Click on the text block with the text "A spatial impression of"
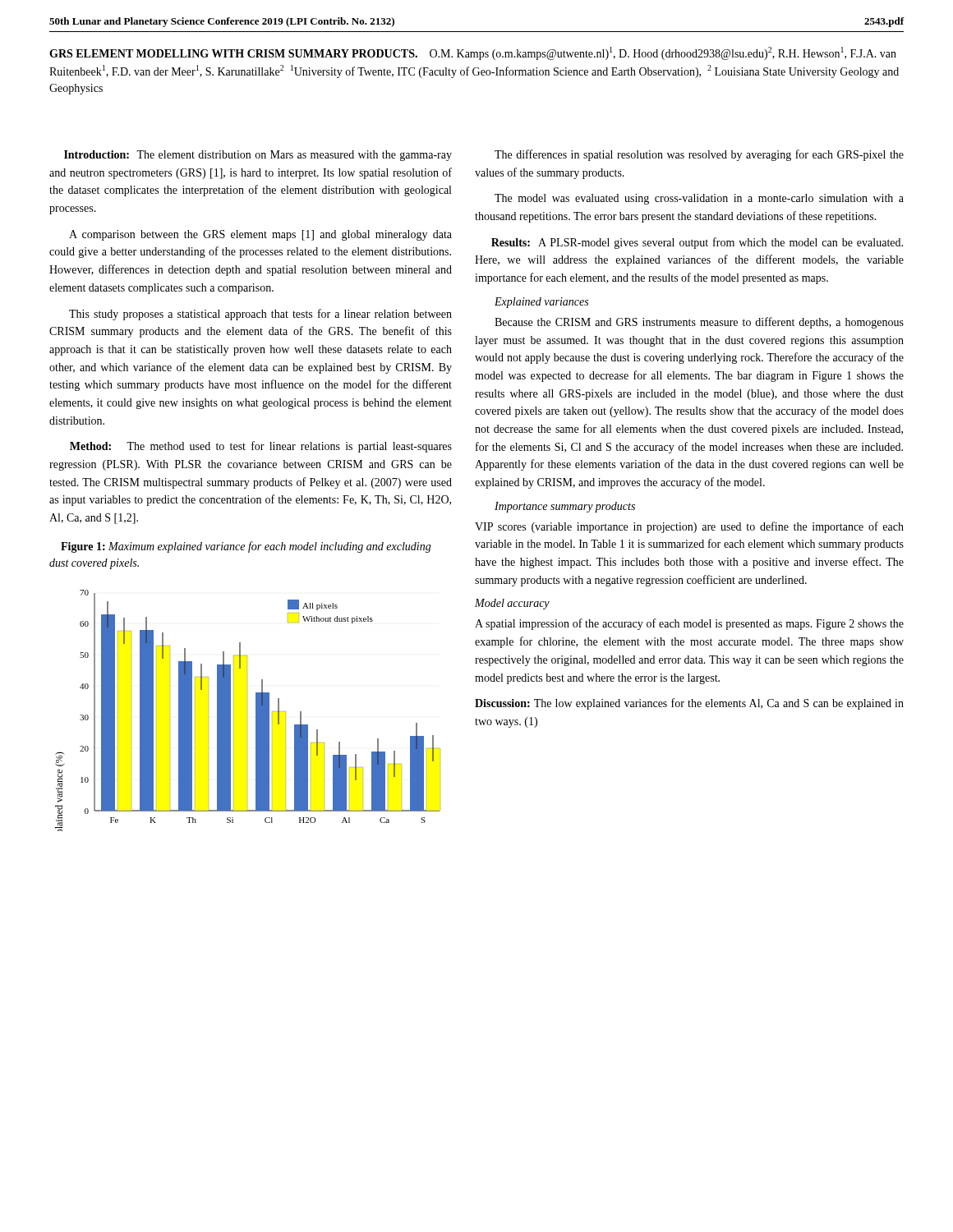Viewport: 953px width, 1232px height. [x=689, y=651]
